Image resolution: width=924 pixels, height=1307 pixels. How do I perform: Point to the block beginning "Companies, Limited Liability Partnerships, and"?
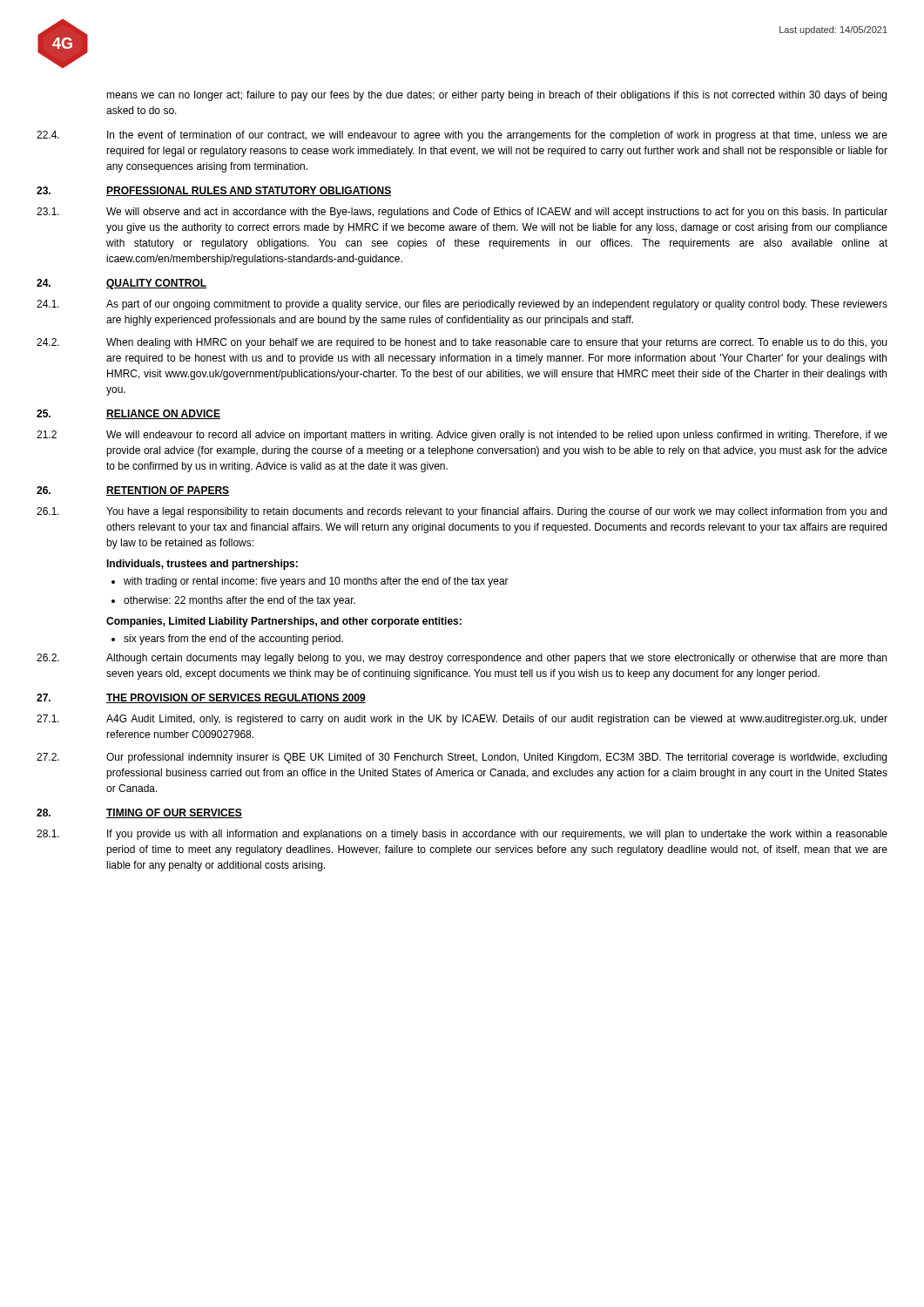click(x=284, y=621)
